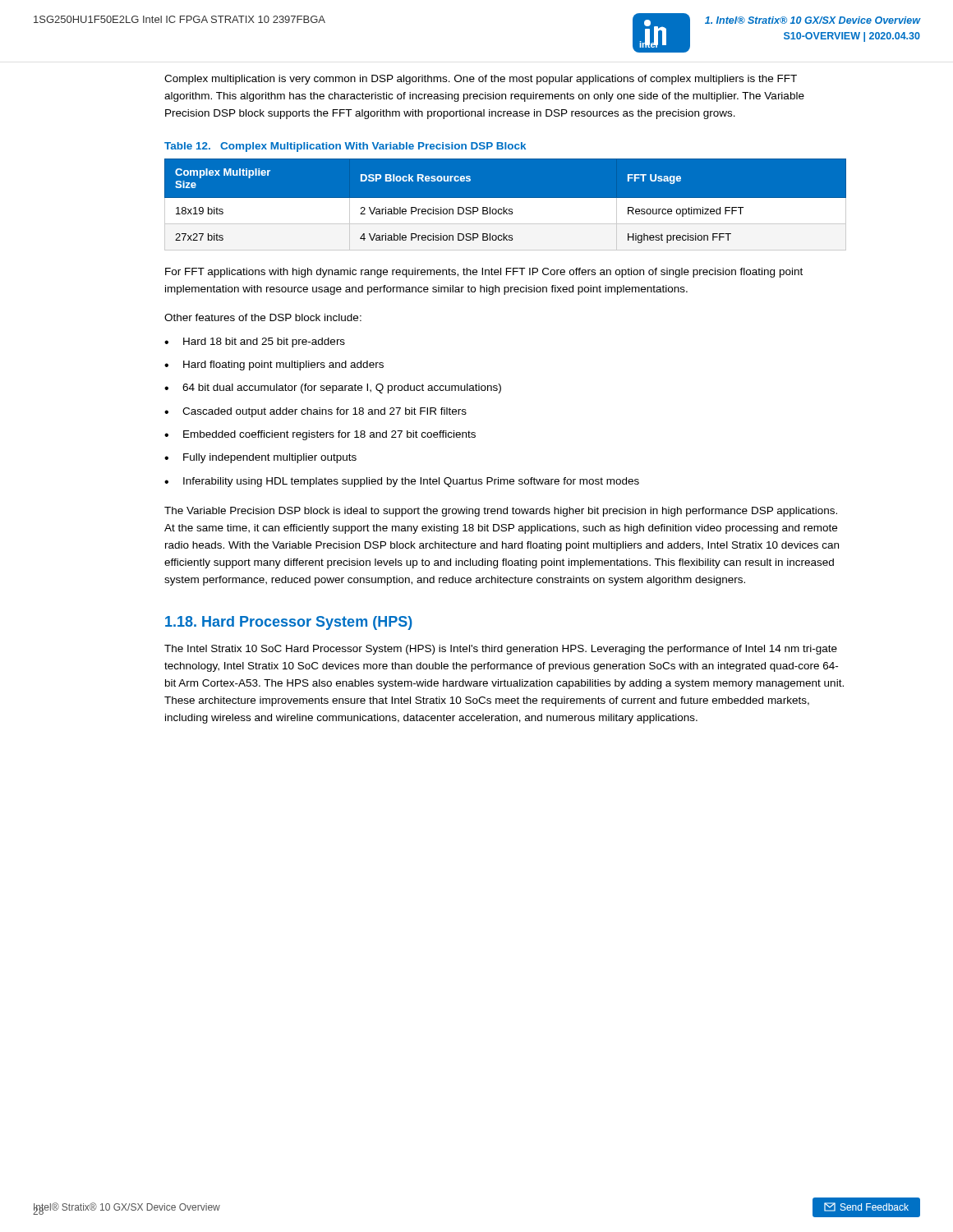Point to the block beginning "• Inferability using"
Image resolution: width=953 pixels, height=1232 pixels.
[402, 482]
